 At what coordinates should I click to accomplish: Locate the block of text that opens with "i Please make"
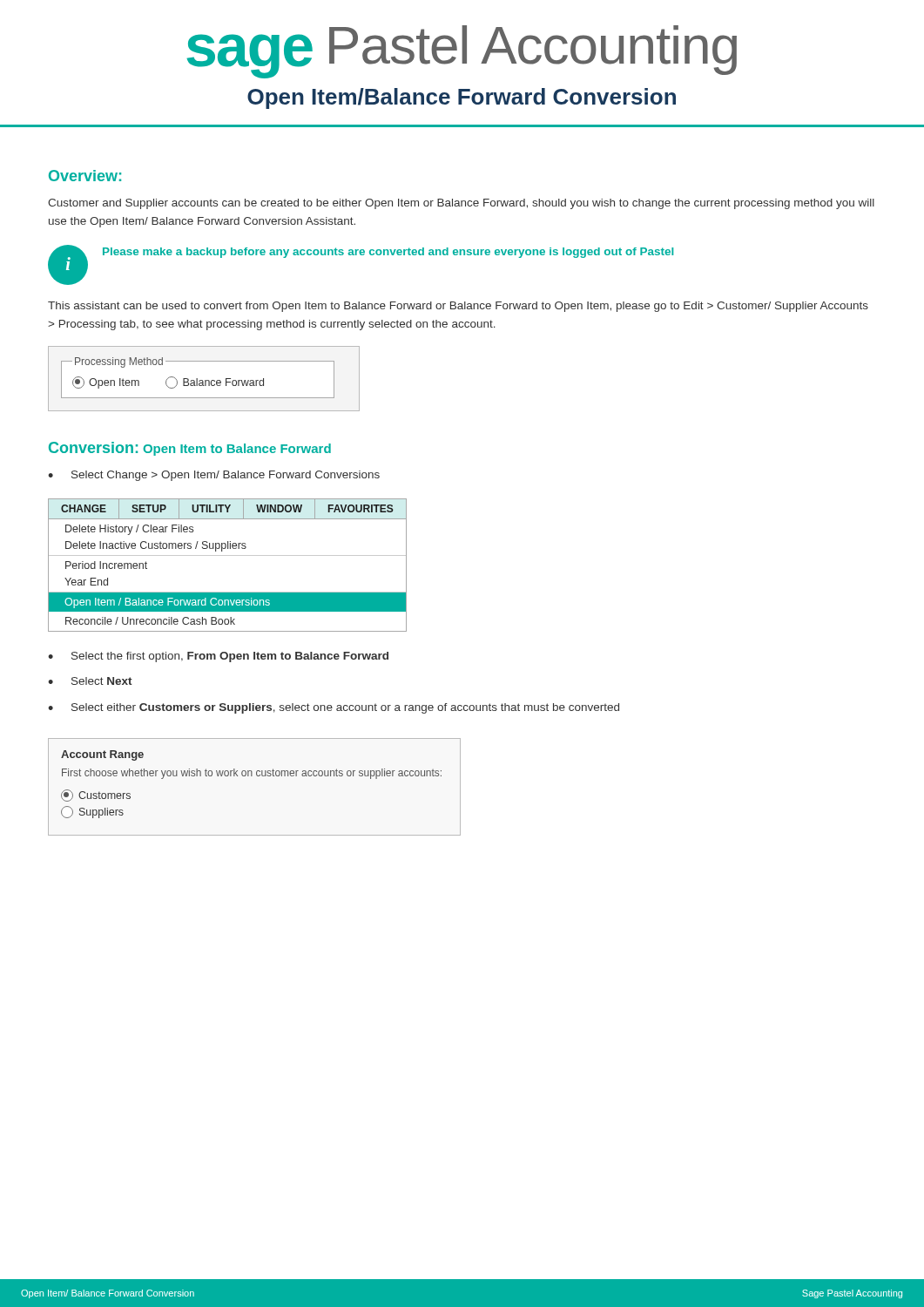(x=361, y=264)
